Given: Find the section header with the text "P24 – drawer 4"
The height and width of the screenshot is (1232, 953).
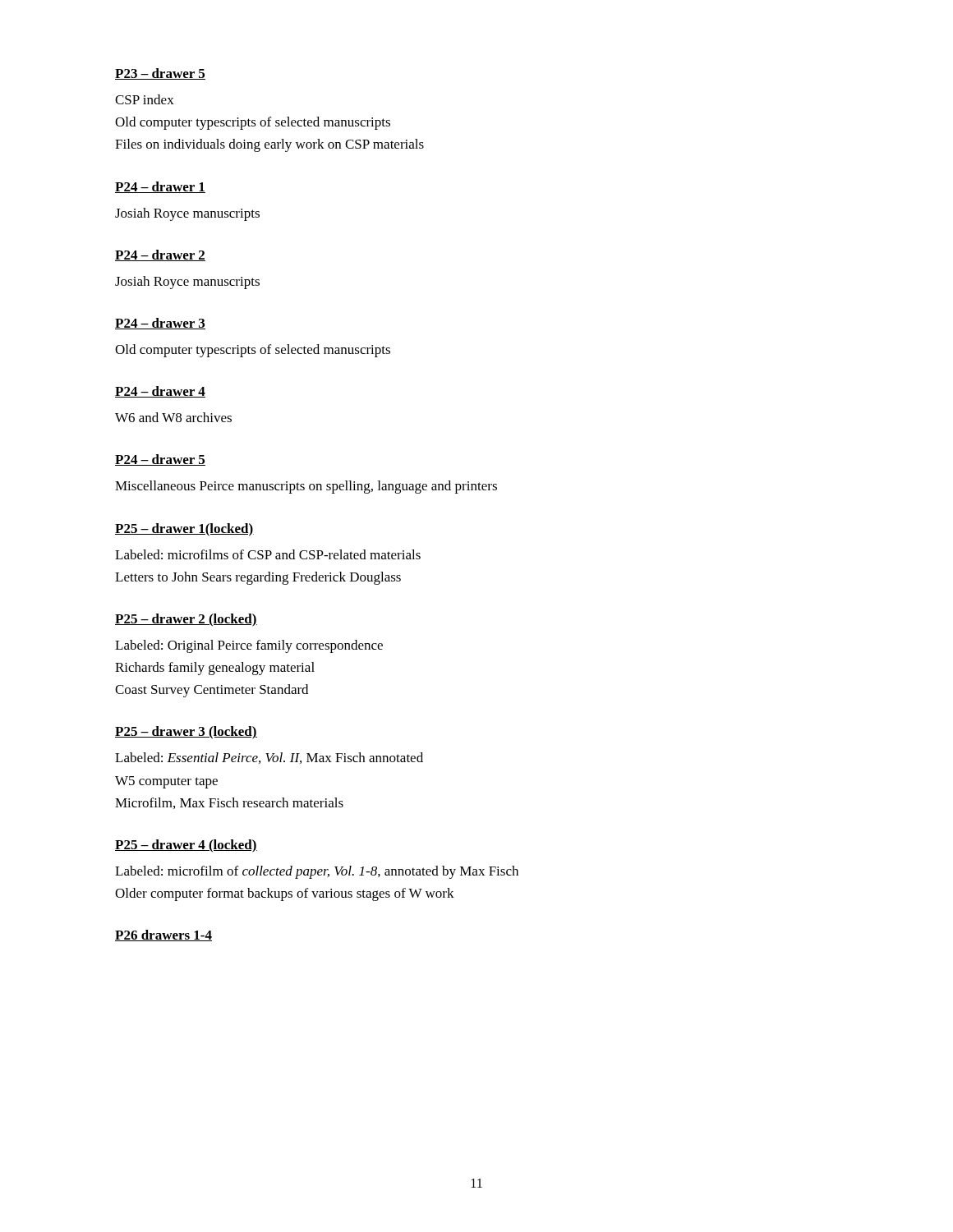Looking at the screenshot, I should click(x=160, y=392).
